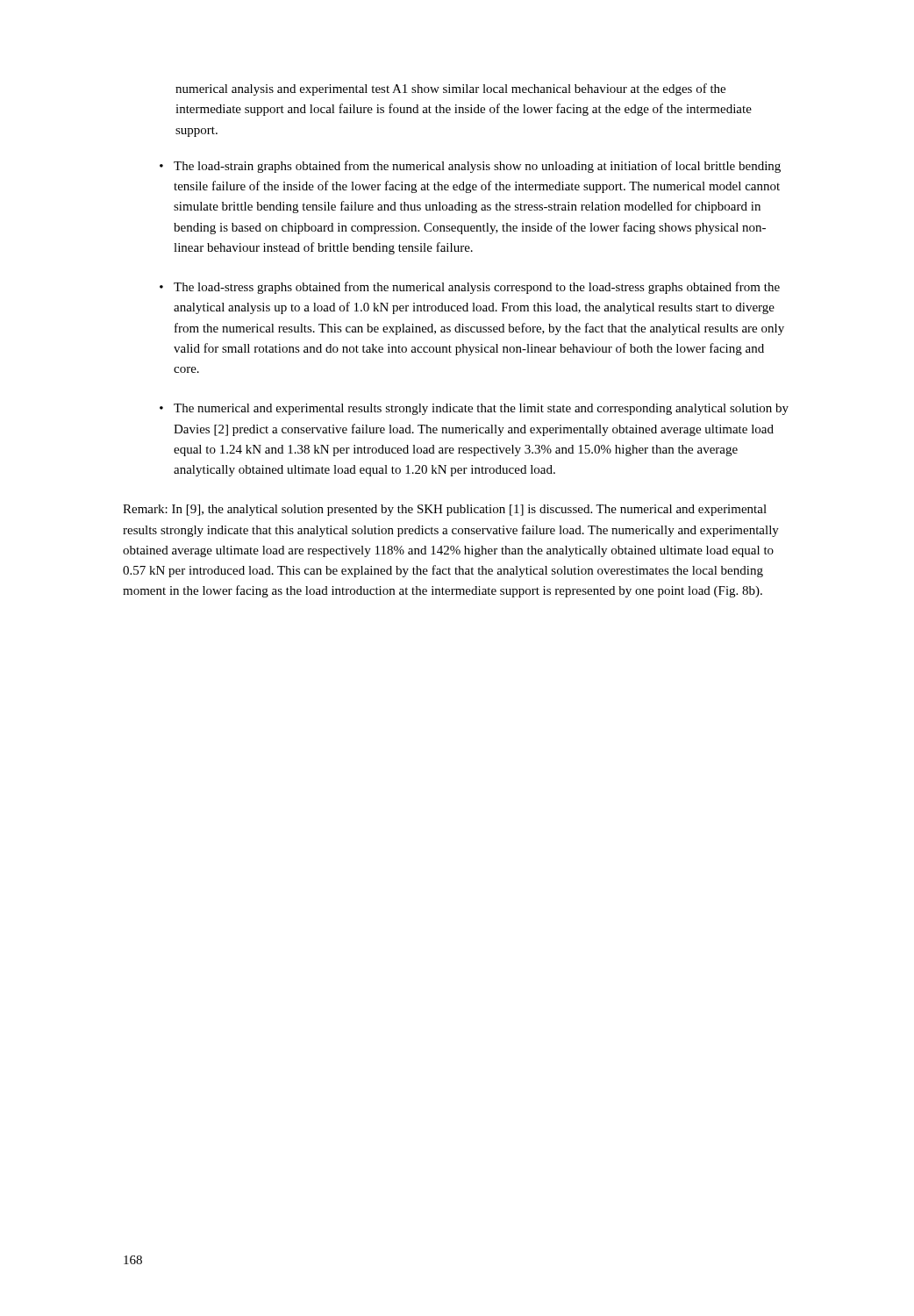This screenshot has height=1316, width=914.
Task: Click on the region starting "• The load-strain graphs obtained from the numerical"
Action: tap(470, 207)
